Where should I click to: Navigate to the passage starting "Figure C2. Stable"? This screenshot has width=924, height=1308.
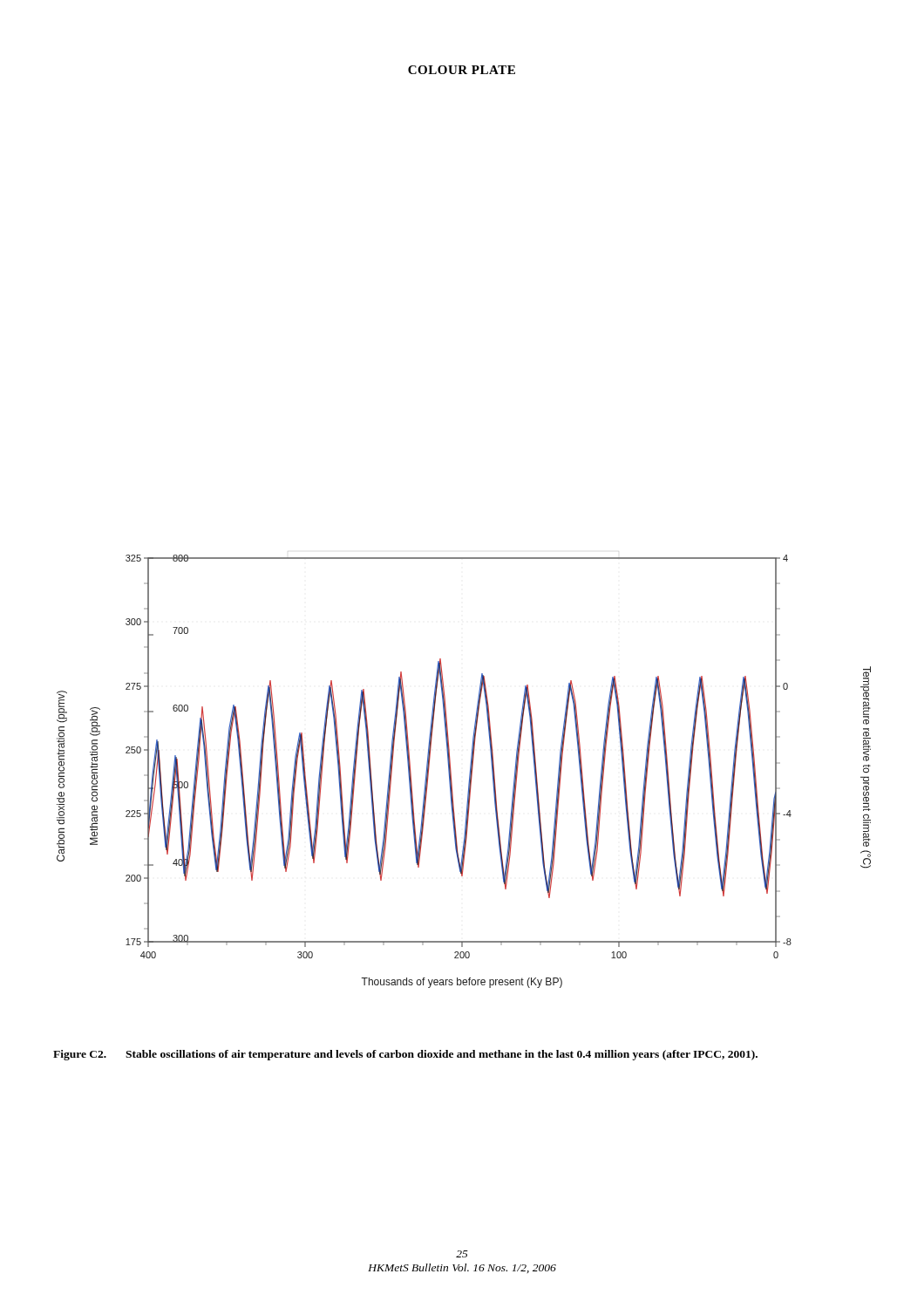(x=453, y=1054)
